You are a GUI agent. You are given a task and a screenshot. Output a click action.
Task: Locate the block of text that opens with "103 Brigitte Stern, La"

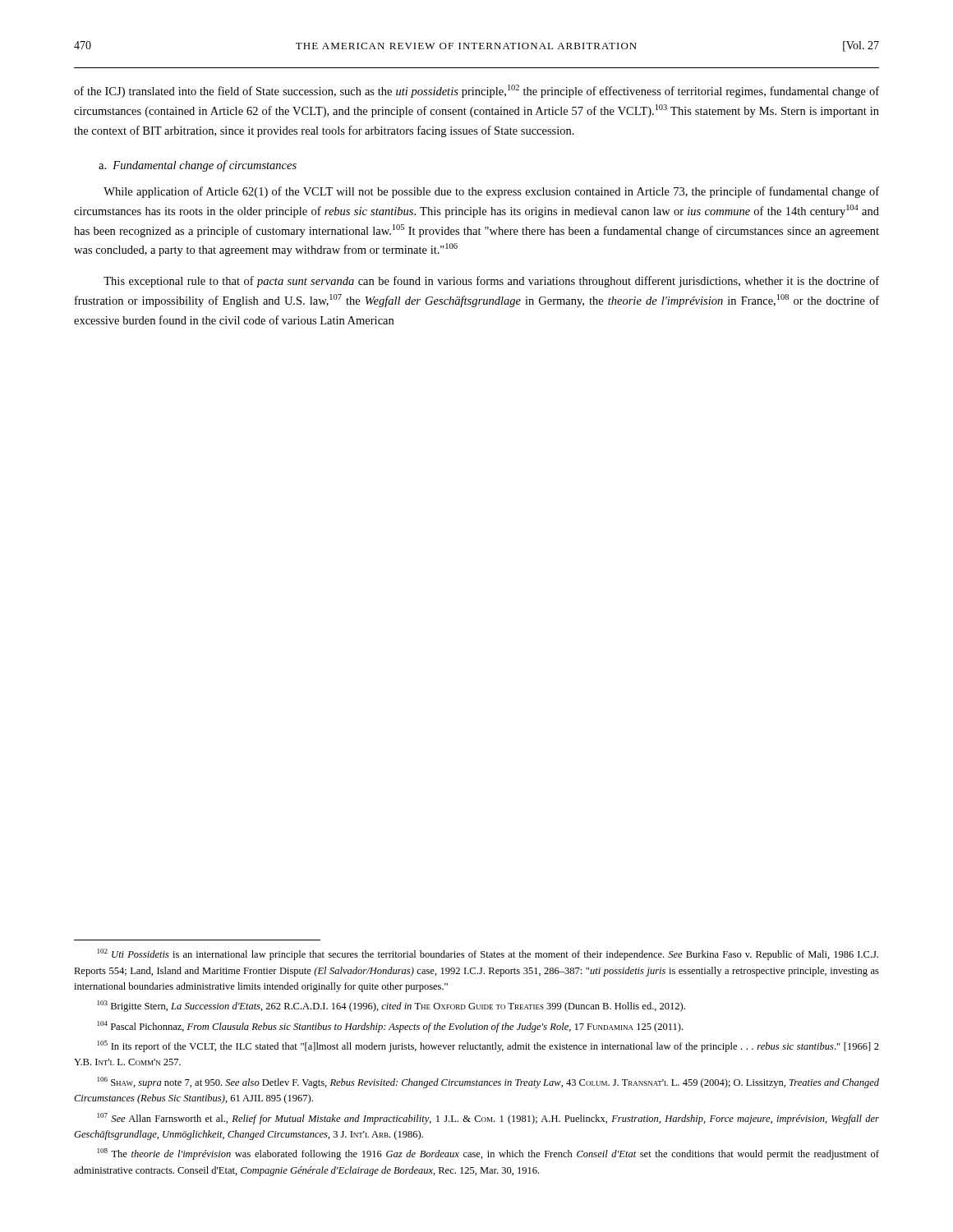pyautogui.click(x=476, y=1007)
